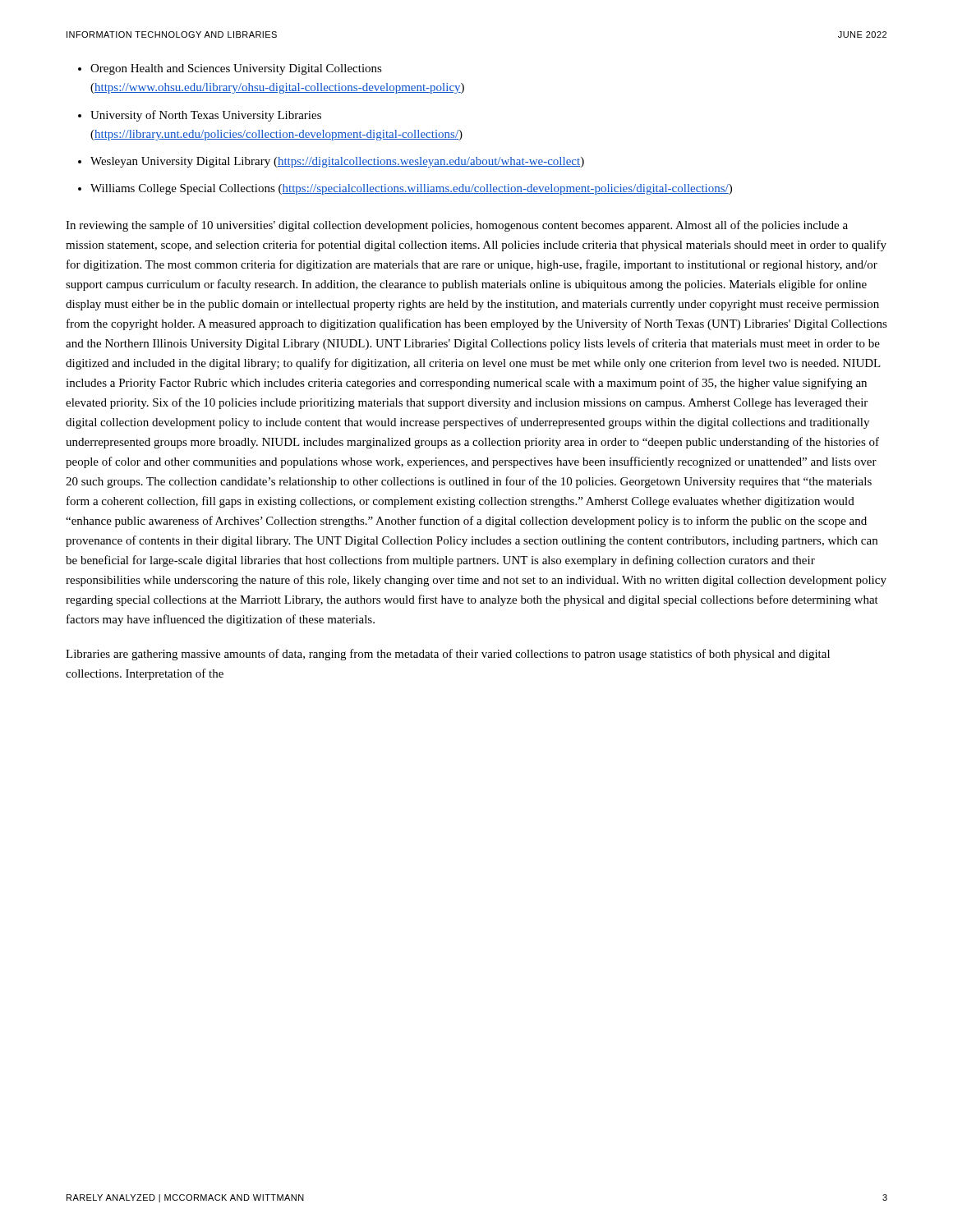Click on the region starting "Libraries are gathering massive"
This screenshot has width=953, height=1232.
coord(448,663)
